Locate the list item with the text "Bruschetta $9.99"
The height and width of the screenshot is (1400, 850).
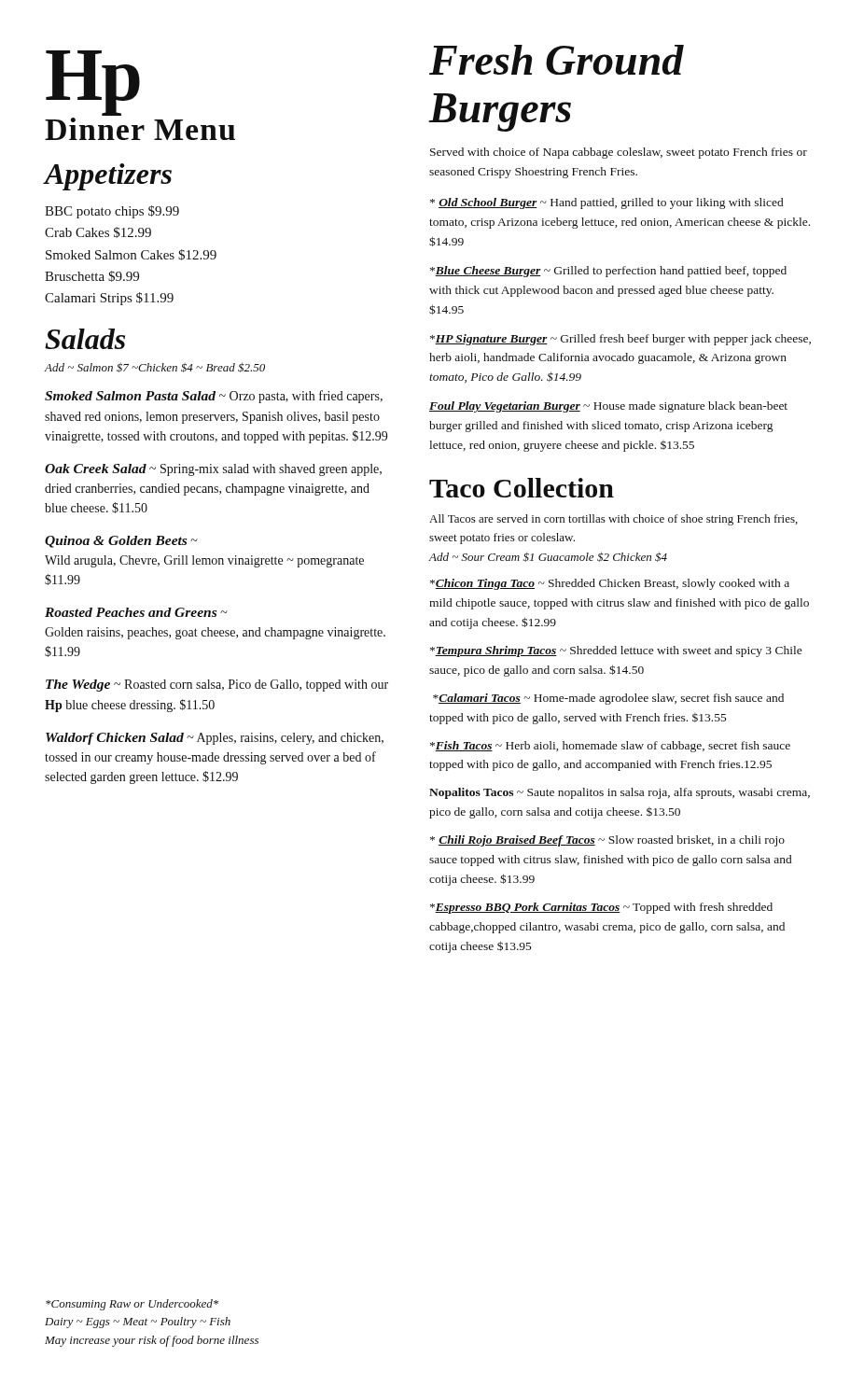[x=92, y=276]
